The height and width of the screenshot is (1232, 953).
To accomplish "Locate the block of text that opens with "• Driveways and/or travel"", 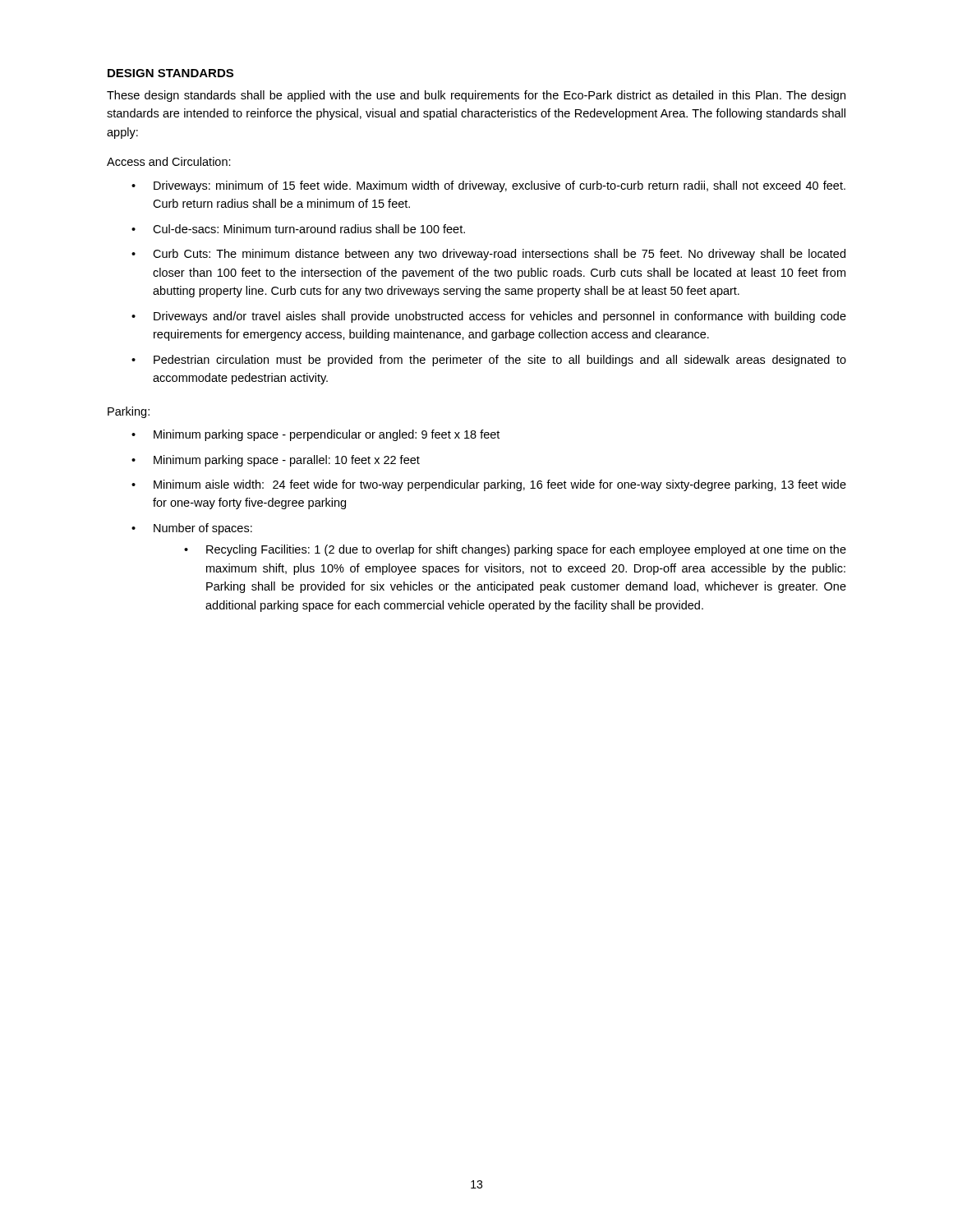I will click(x=489, y=325).
